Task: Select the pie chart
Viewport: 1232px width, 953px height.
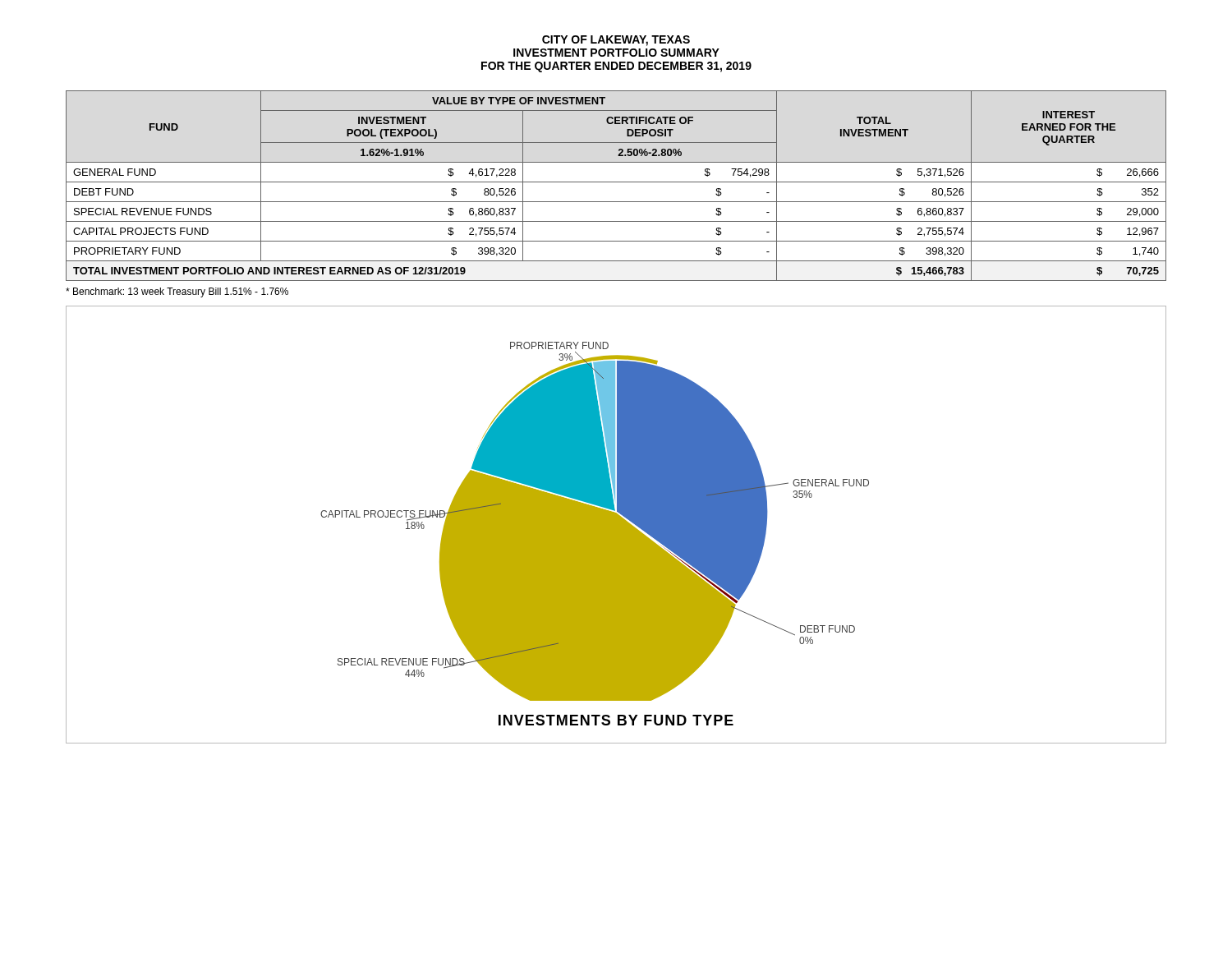Action: (x=616, y=525)
